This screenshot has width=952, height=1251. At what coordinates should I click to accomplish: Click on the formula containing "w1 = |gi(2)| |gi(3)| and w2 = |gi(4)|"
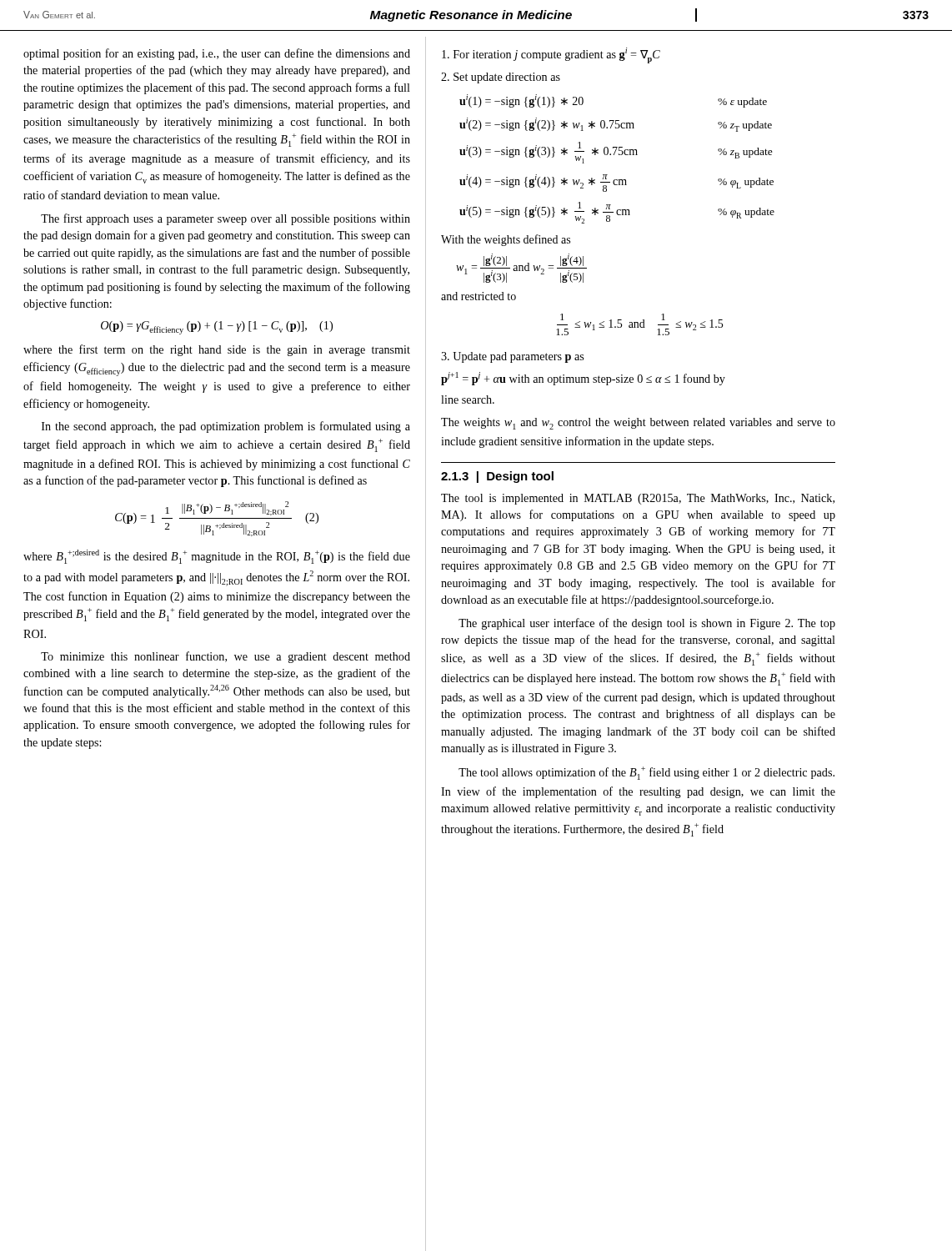click(x=521, y=268)
